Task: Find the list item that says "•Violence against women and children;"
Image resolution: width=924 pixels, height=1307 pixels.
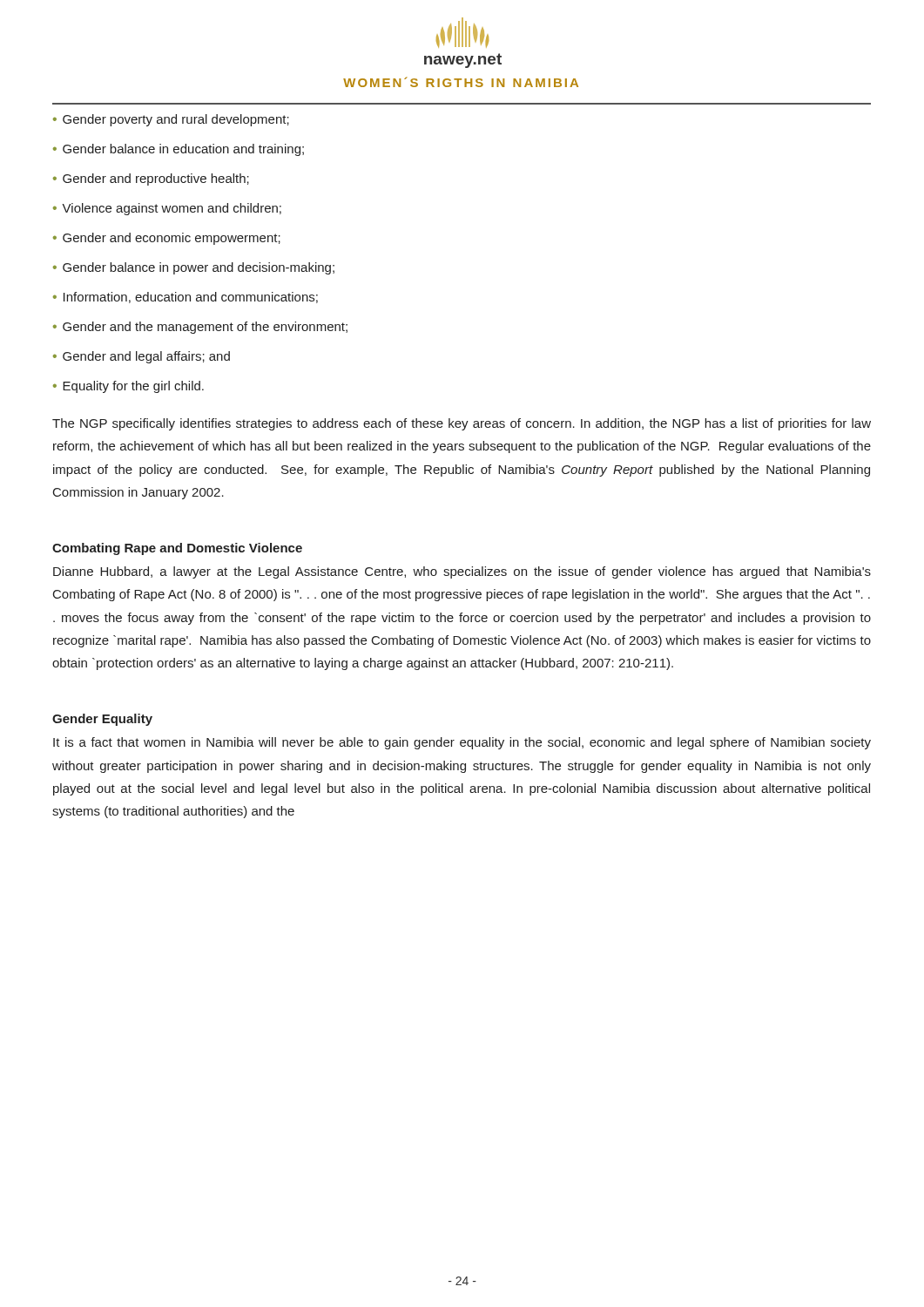Action: [167, 208]
